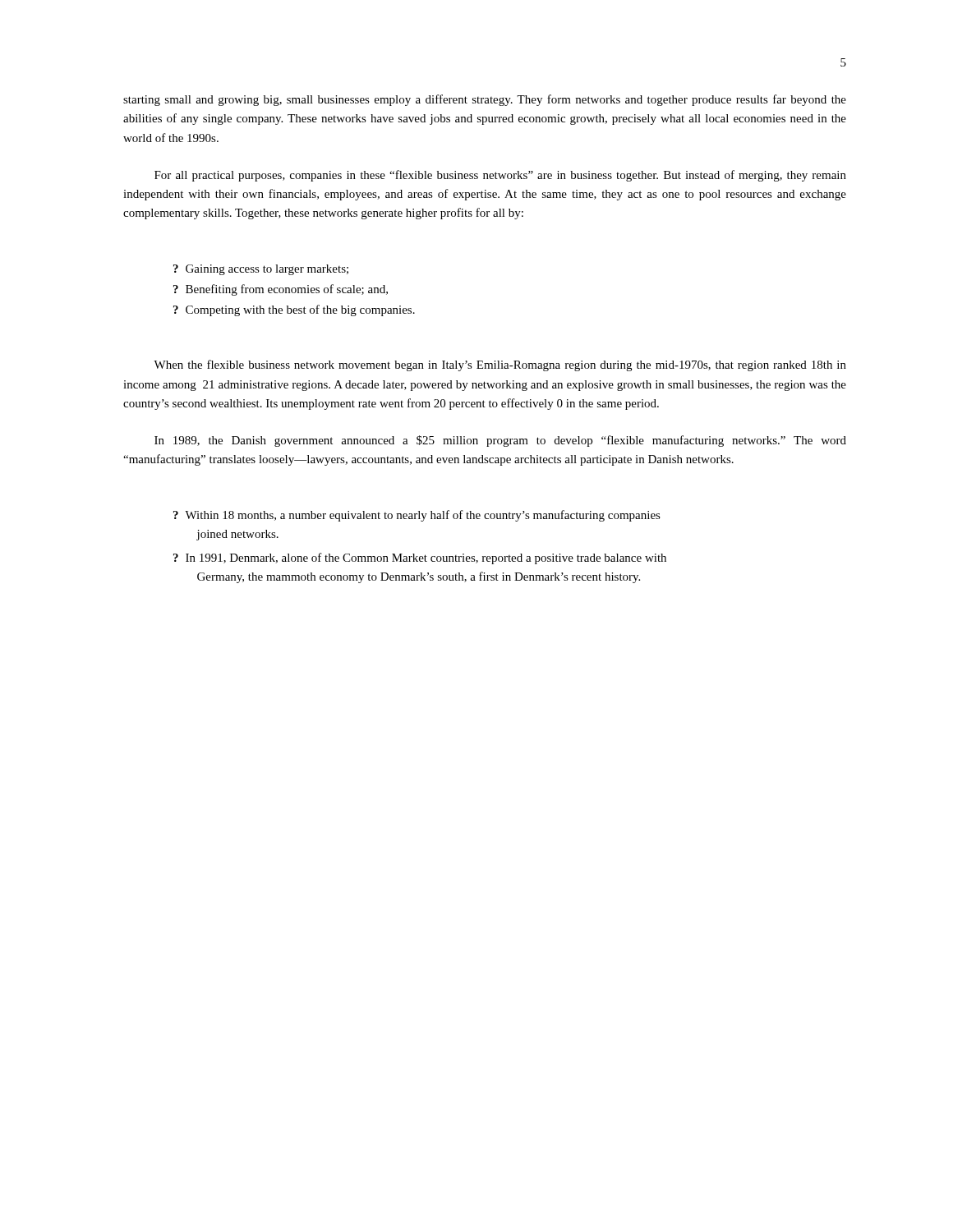Navigate to the text block starting "? In 1991, Denmark,"
953x1232 pixels.
509,568
